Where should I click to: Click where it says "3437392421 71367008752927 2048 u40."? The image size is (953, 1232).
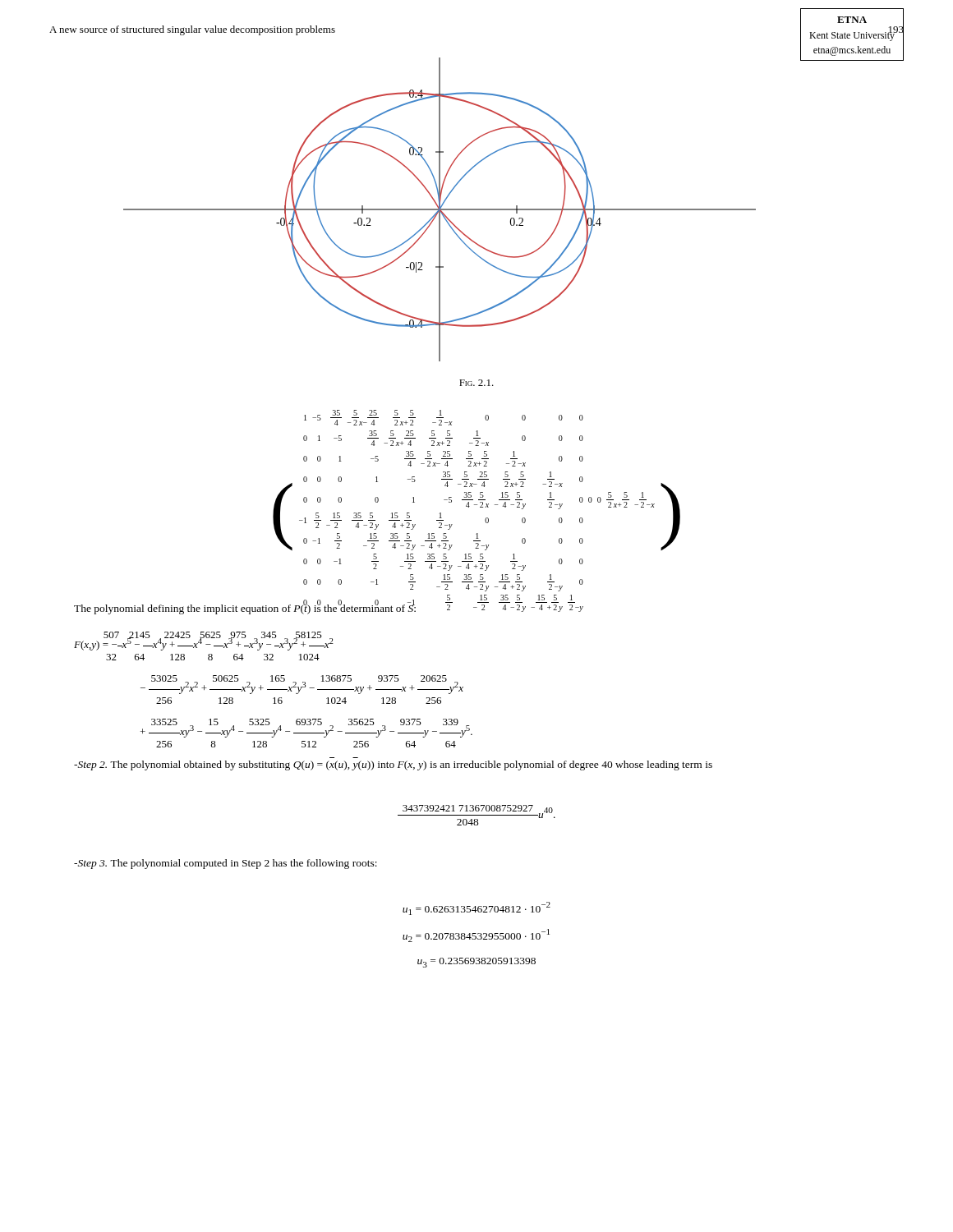coord(476,815)
